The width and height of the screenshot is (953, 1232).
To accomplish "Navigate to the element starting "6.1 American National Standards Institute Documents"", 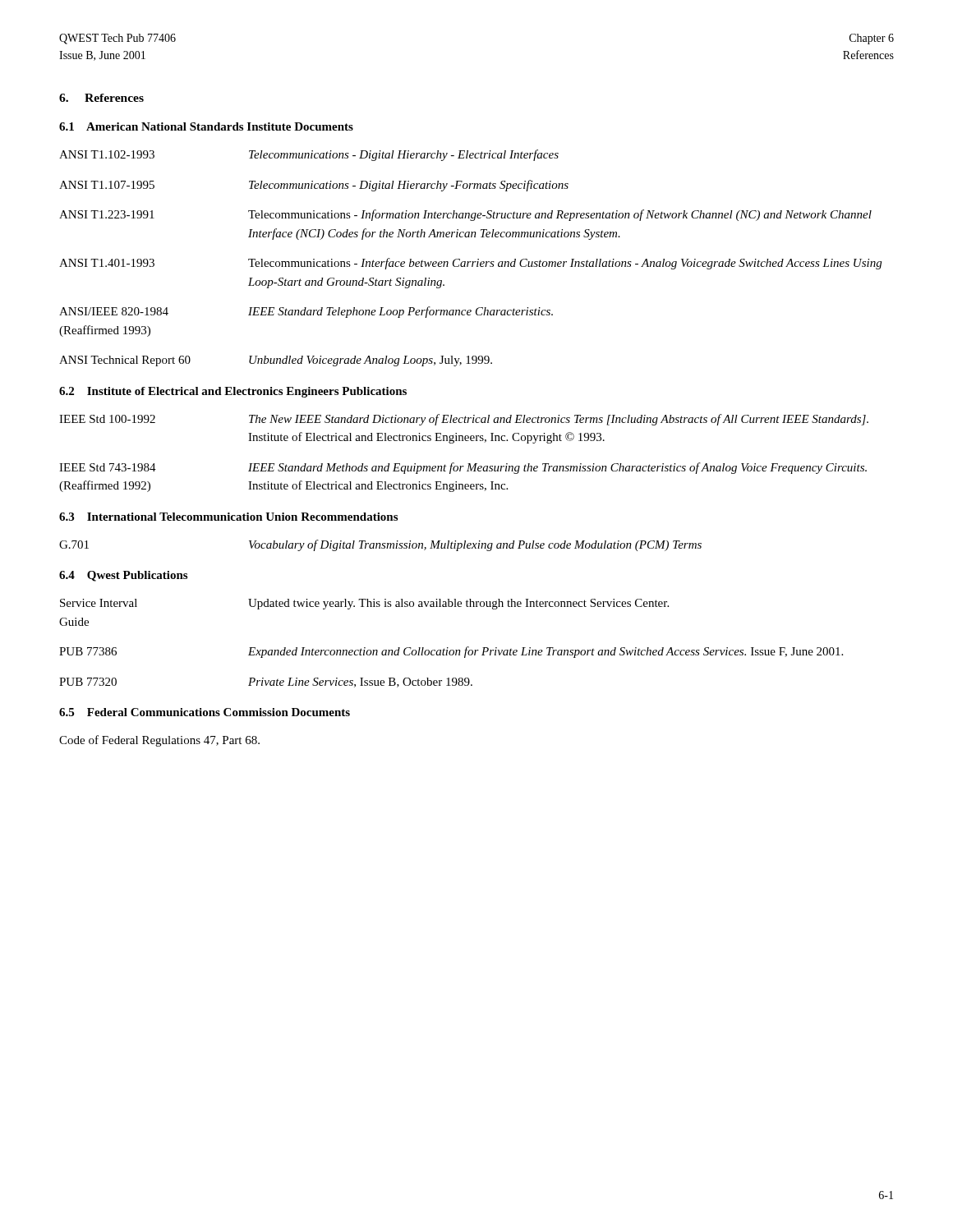I will pyautogui.click(x=206, y=126).
